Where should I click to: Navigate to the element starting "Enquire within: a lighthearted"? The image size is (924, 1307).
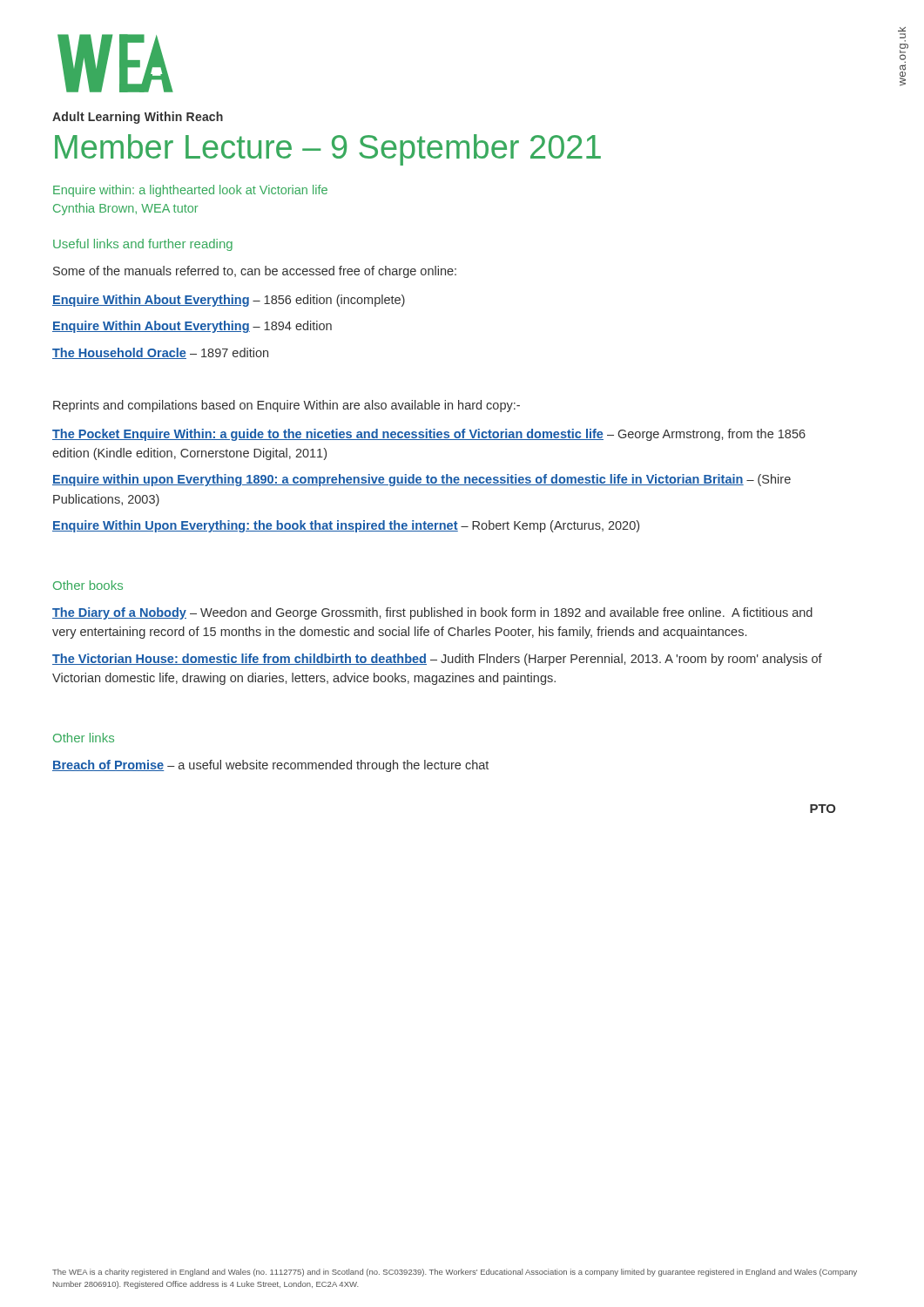point(190,199)
